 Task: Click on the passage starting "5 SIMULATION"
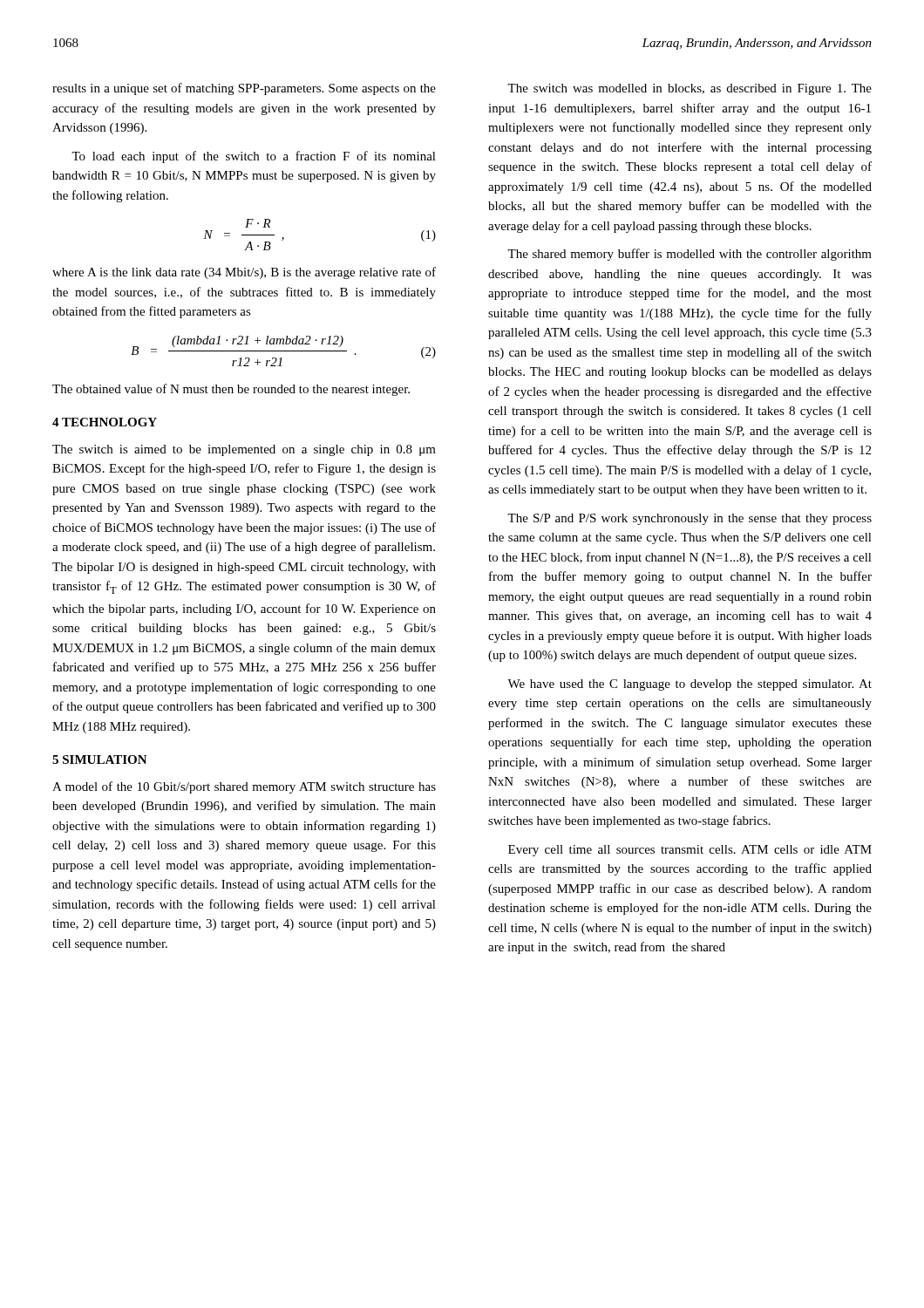click(x=100, y=760)
